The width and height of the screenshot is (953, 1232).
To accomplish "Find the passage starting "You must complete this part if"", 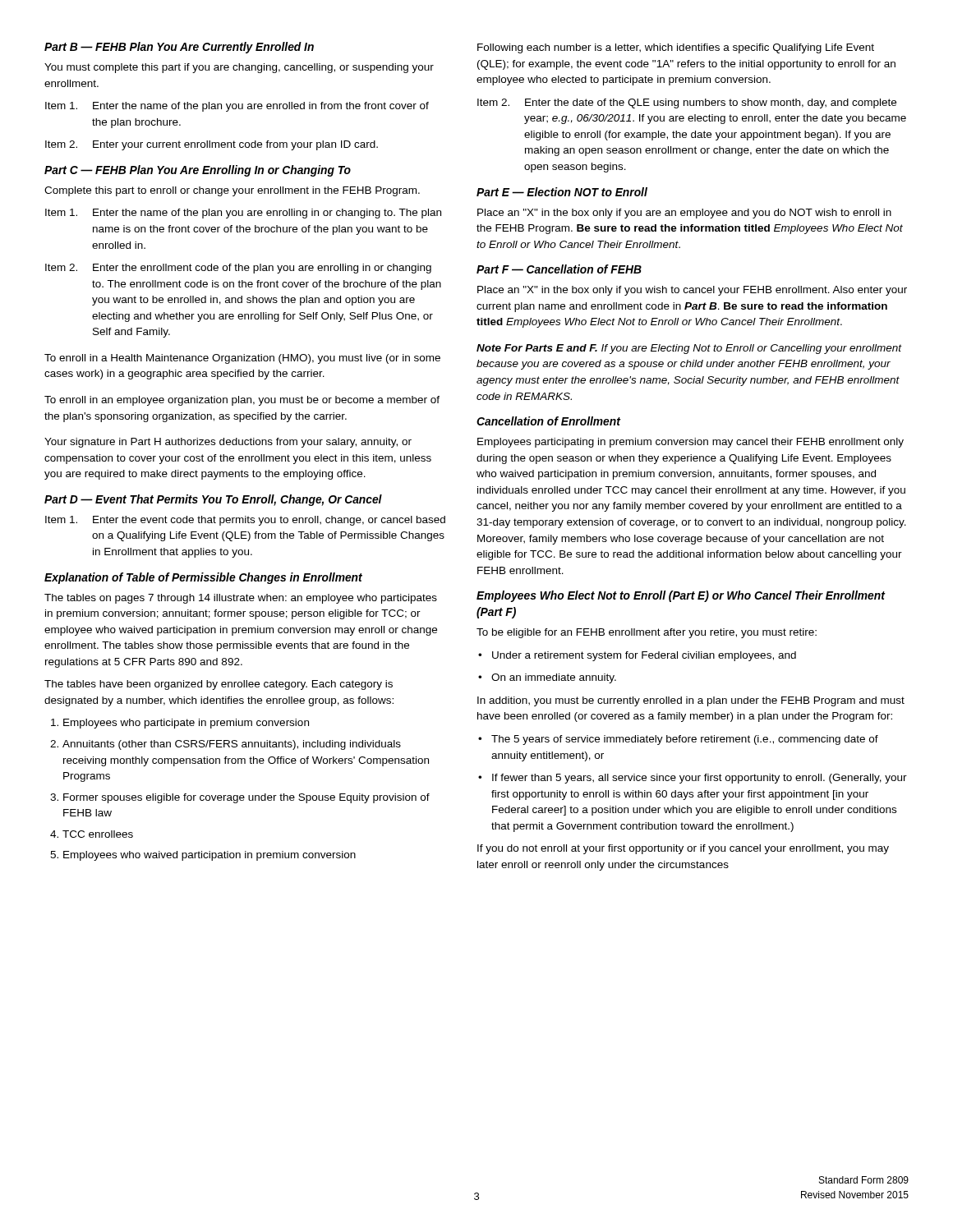I will pos(246,75).
